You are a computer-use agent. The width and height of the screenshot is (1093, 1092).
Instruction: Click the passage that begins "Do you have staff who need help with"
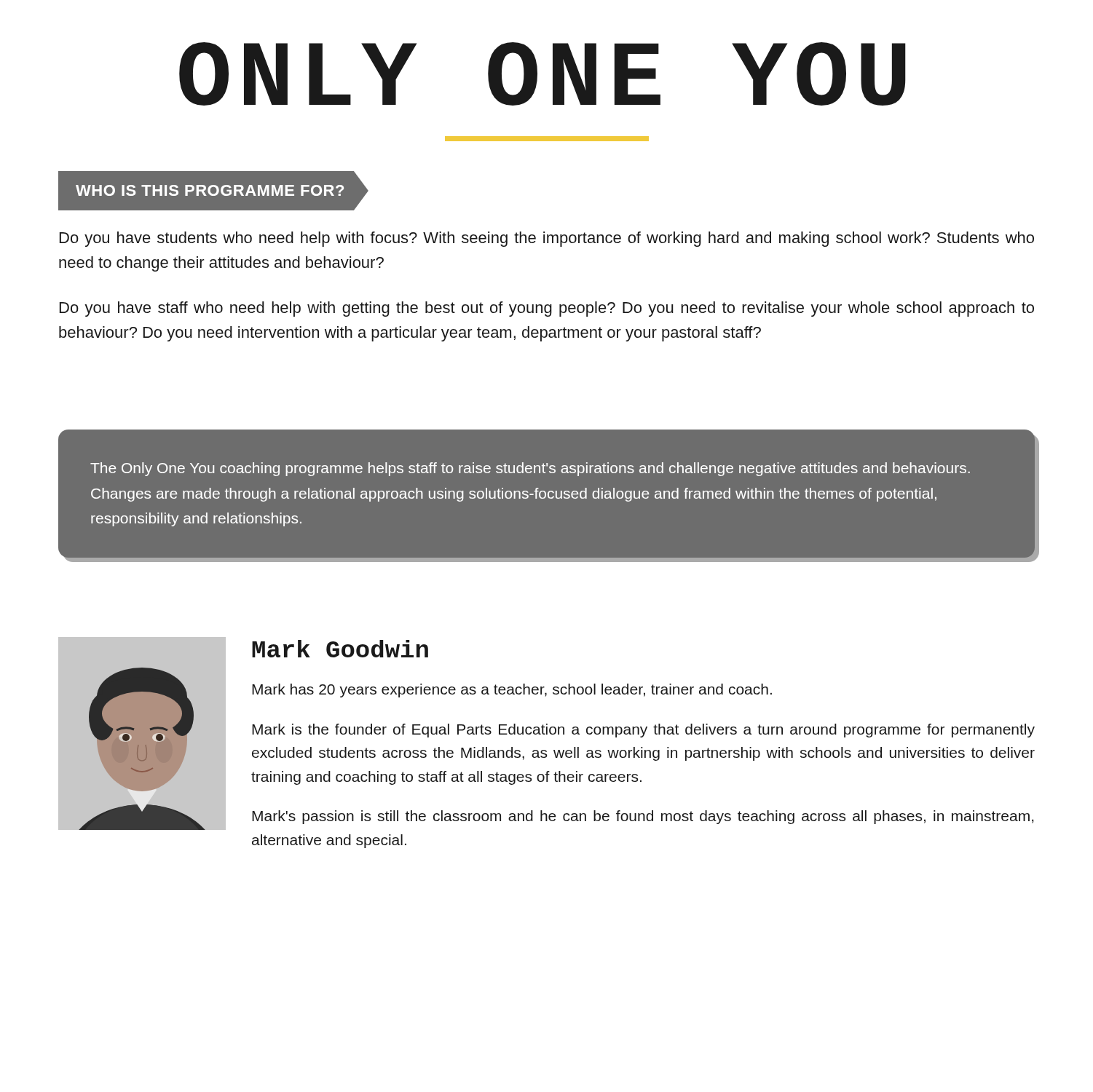[546, 320]
